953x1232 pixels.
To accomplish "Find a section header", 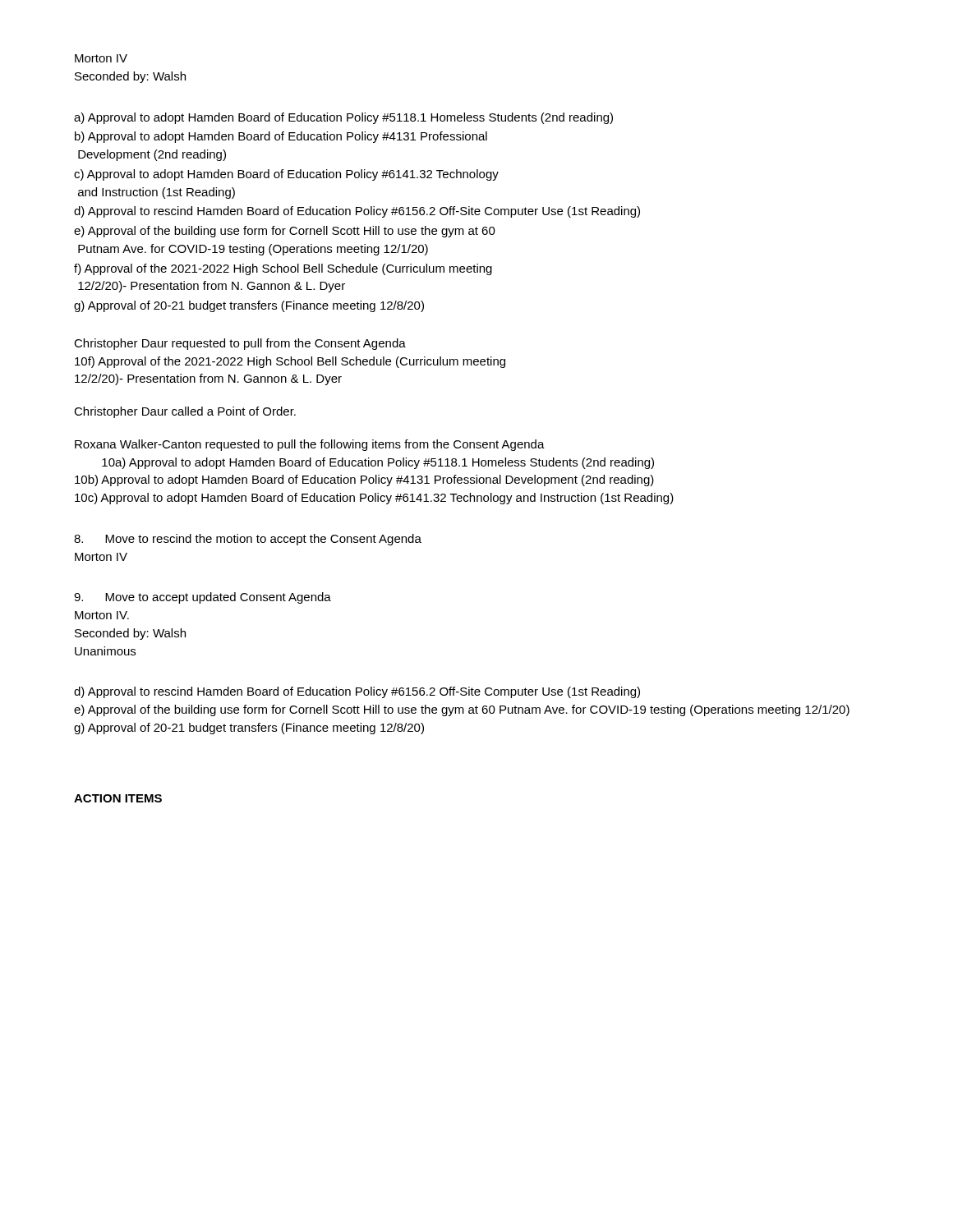I will (x=118, y=798).
